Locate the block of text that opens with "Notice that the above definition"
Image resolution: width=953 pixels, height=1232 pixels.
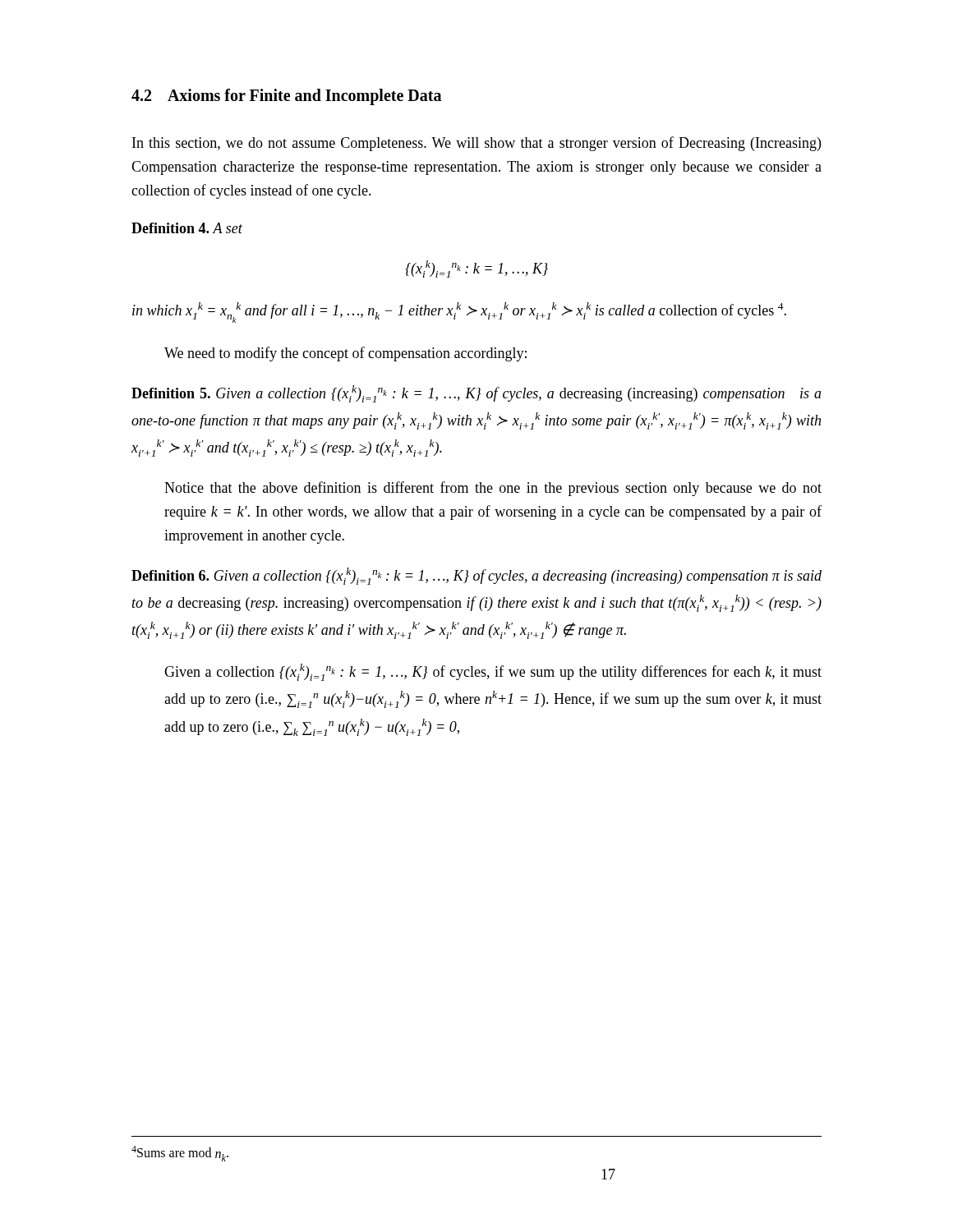(x=493, y=512)
